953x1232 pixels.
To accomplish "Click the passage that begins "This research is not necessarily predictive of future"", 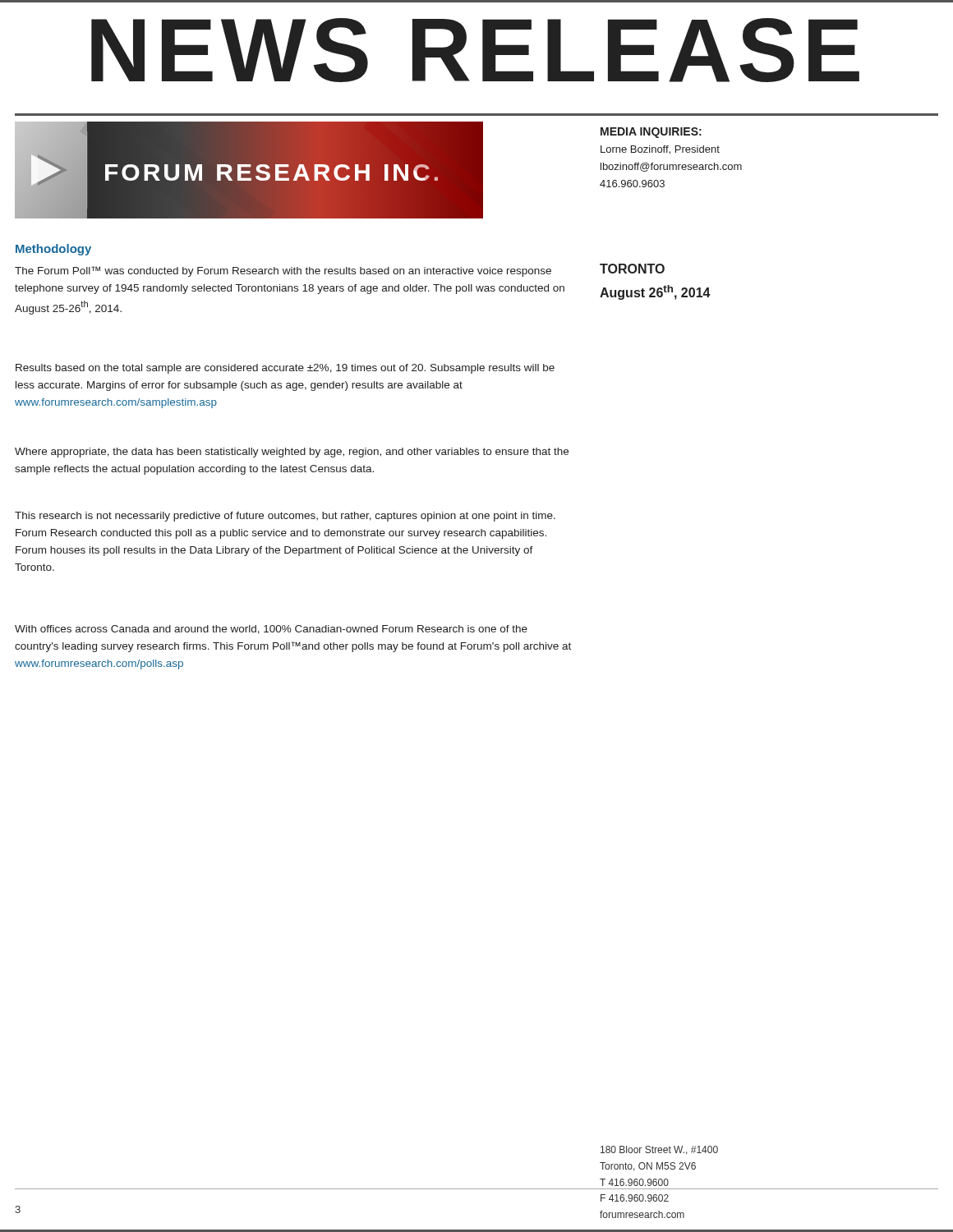I will coord(285,541).
